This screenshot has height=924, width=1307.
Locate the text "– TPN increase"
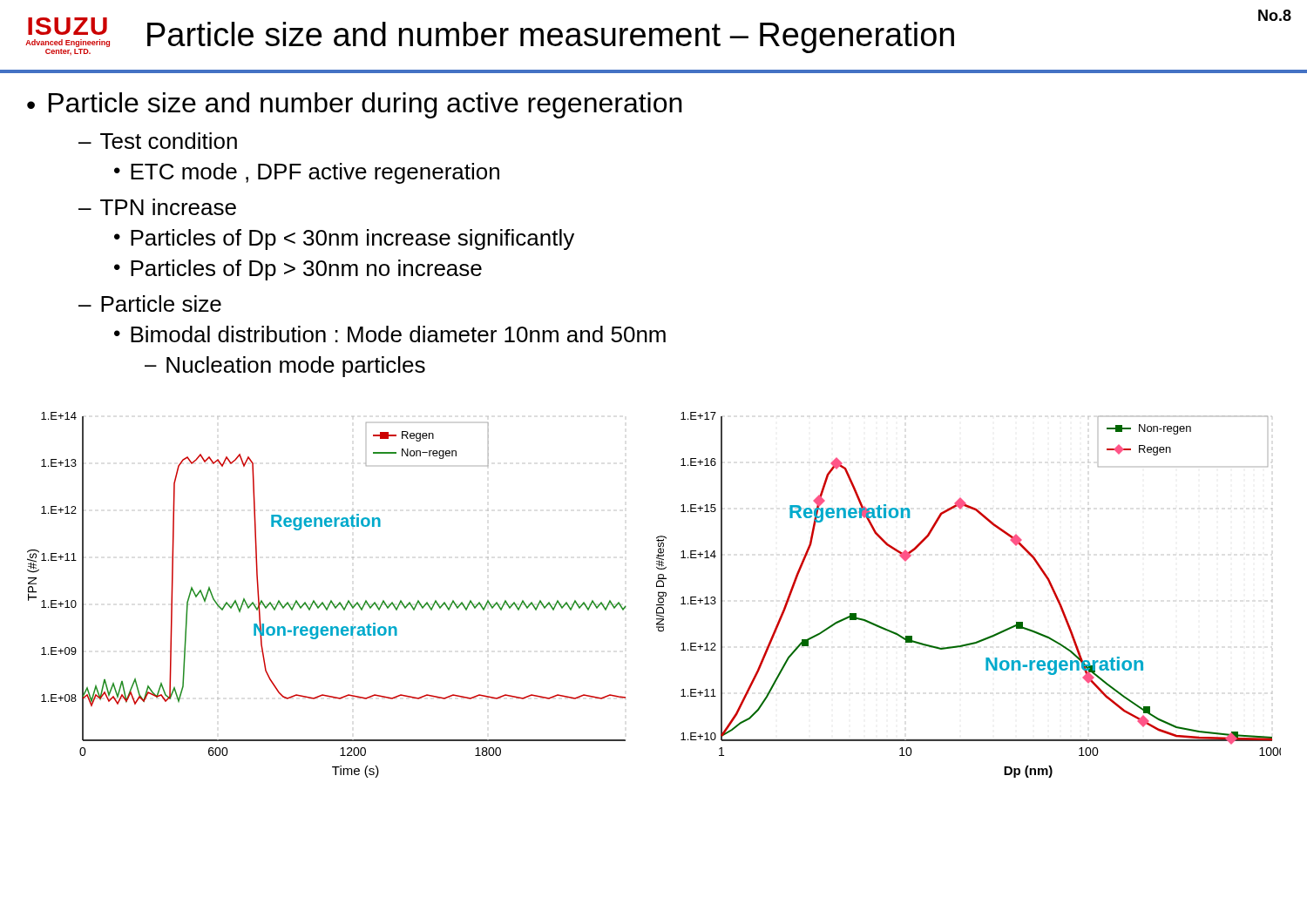click(x=158, y=208)
